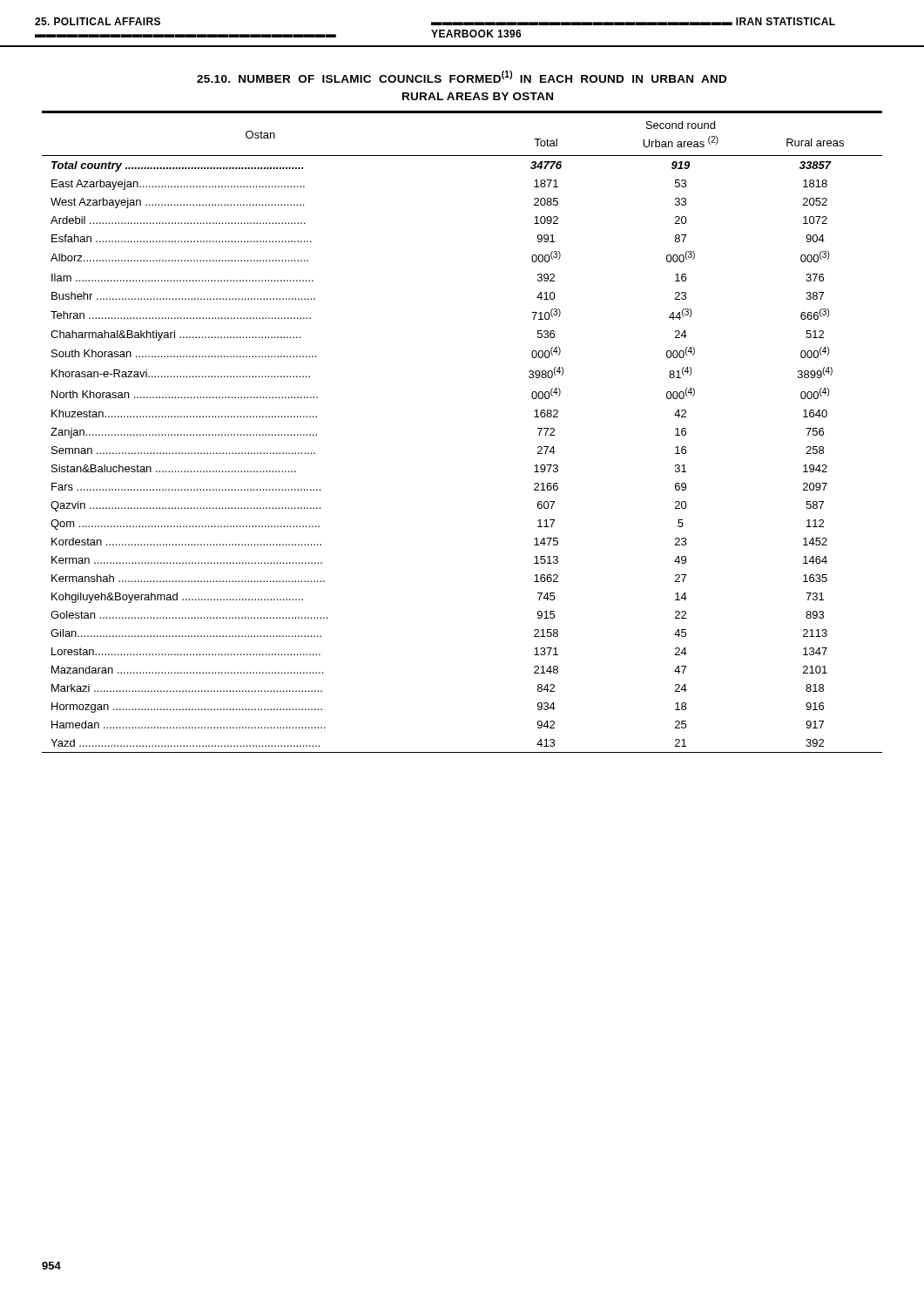This screenshot has width=924, height=1307.
Task: Locate the title that opens with "25.10. NUMBER OF ISLAMIC COUNCILS FORMED(1) IN EACH"
Action: click(x=462, y=86)
